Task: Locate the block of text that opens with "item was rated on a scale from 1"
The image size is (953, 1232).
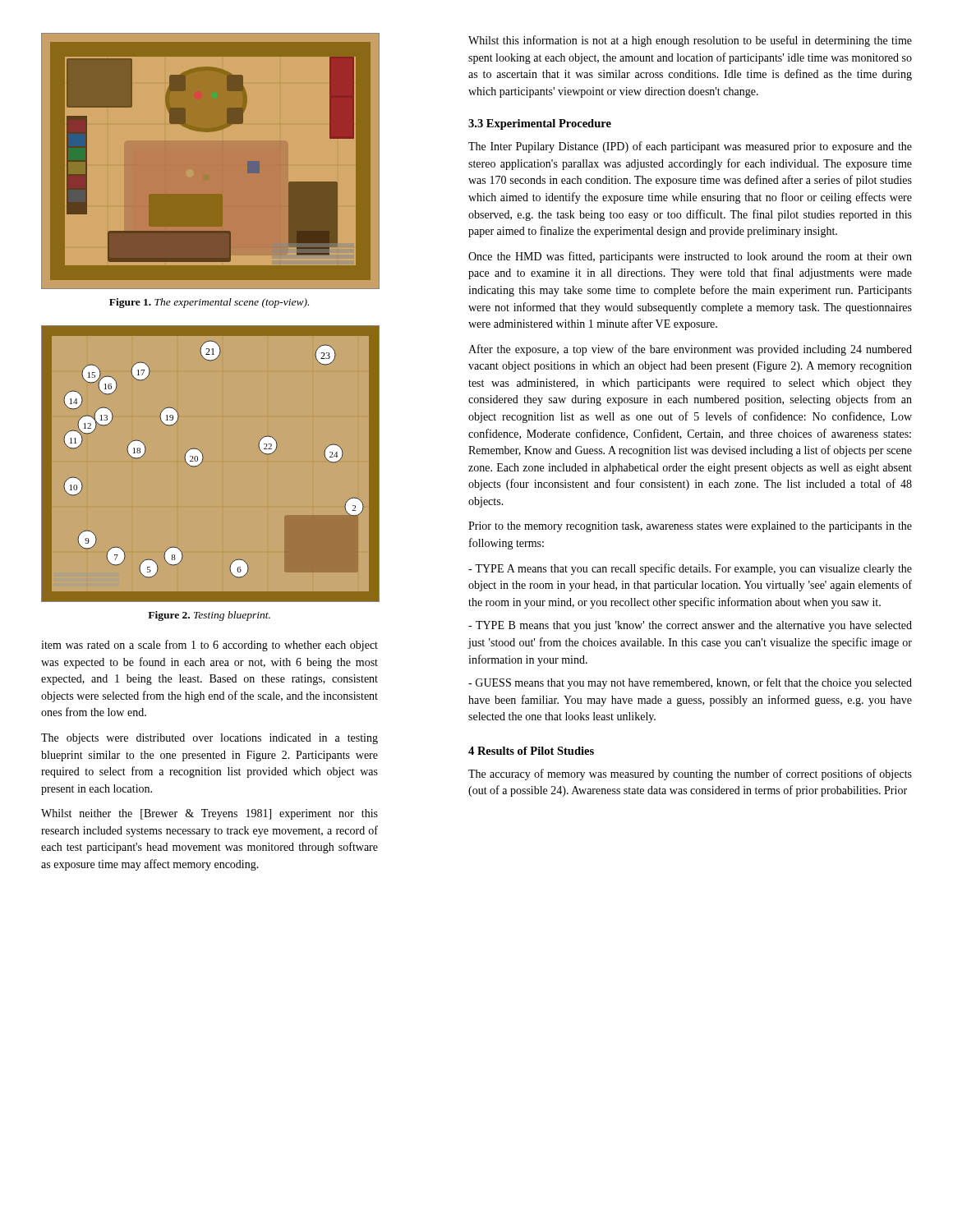Action: pyautogui.click(x=210, y=679)
